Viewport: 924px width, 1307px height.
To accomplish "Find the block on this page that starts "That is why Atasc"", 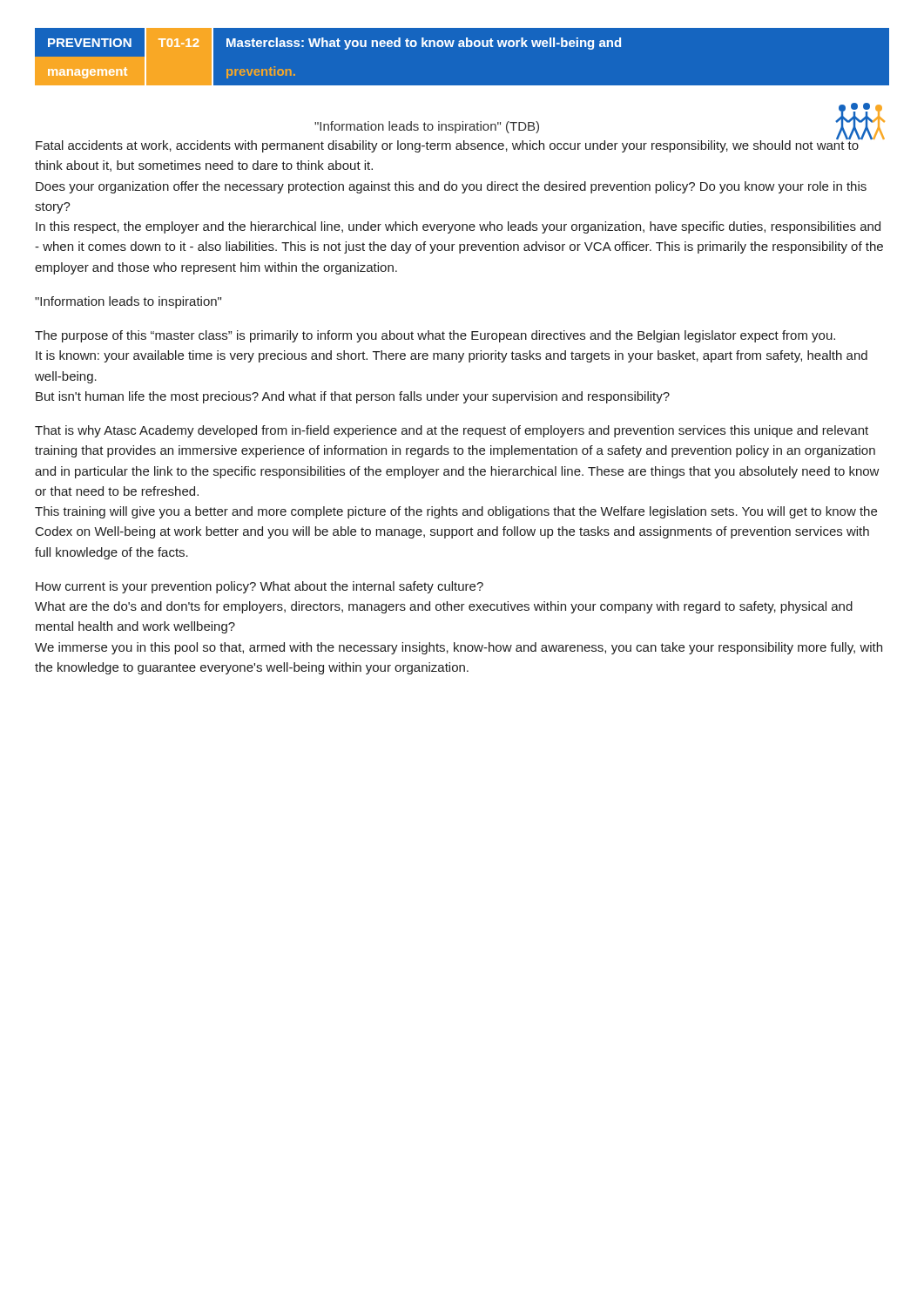I will pos(452,431).
